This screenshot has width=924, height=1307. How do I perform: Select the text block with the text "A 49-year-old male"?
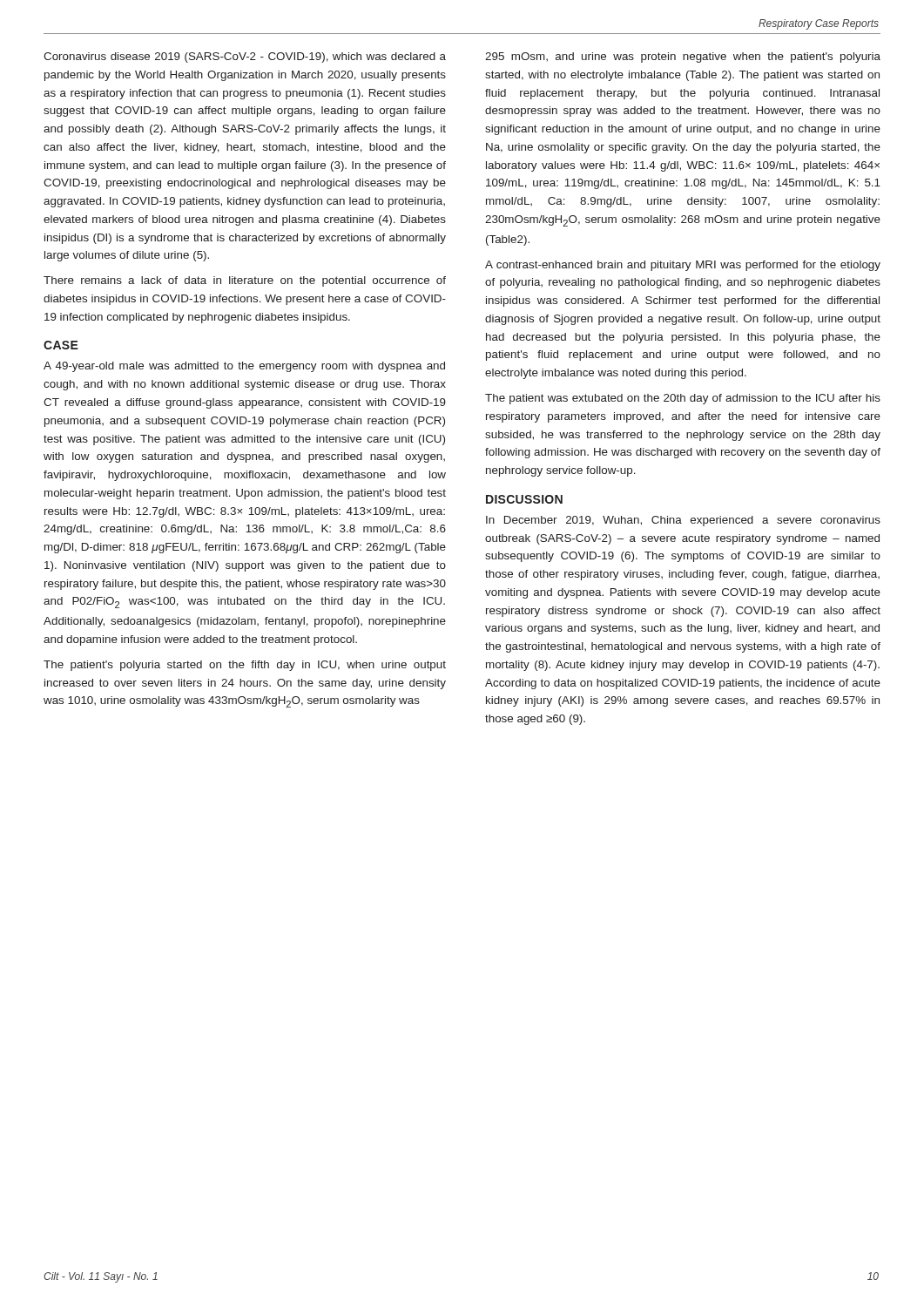245,503
